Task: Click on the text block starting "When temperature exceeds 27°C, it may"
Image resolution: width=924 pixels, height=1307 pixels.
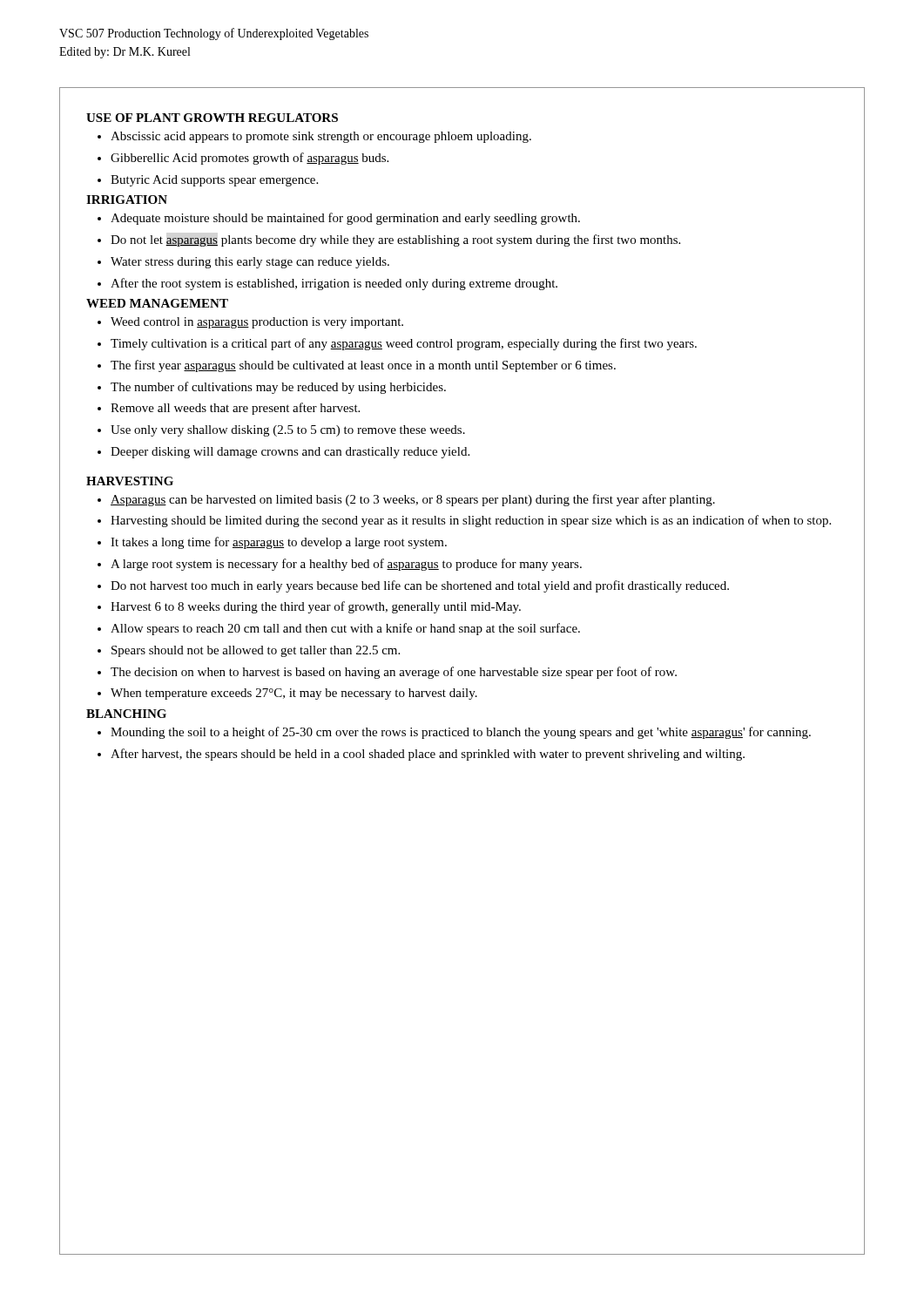Action: point(294,693)
